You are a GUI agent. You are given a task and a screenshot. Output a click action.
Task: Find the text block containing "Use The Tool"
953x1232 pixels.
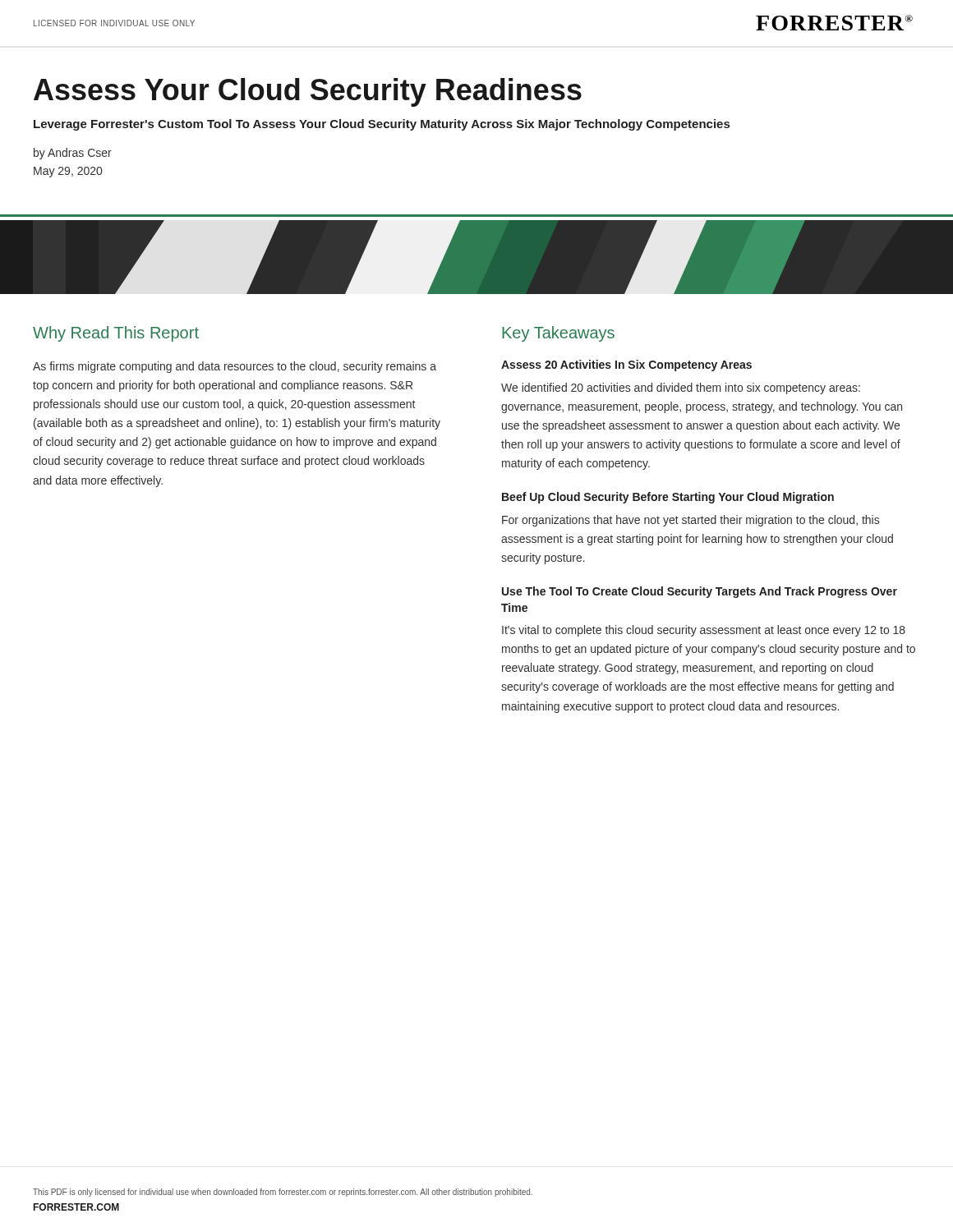coord(711,650)
